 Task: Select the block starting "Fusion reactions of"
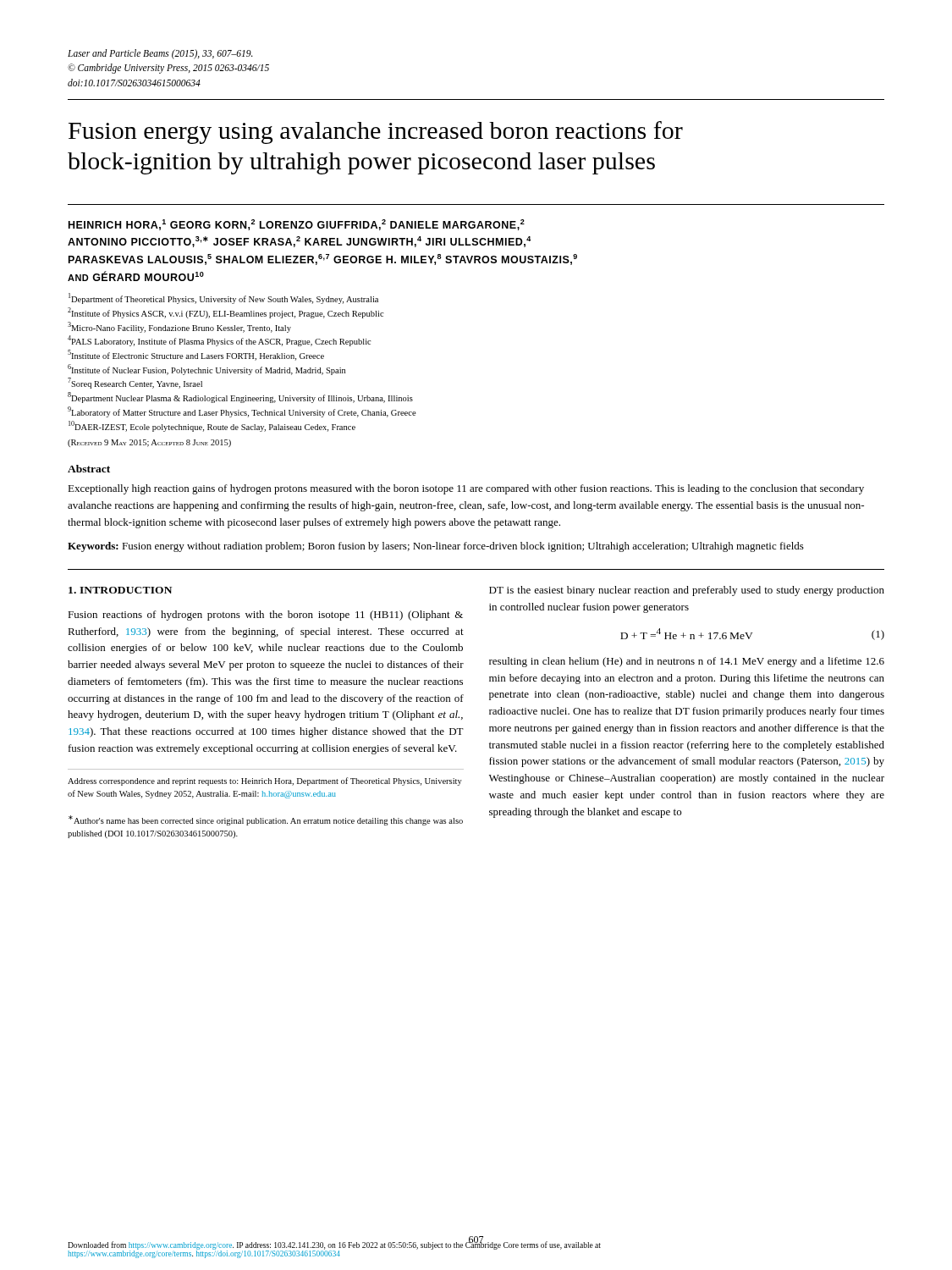pyautogui.click(x=266, y=681)
